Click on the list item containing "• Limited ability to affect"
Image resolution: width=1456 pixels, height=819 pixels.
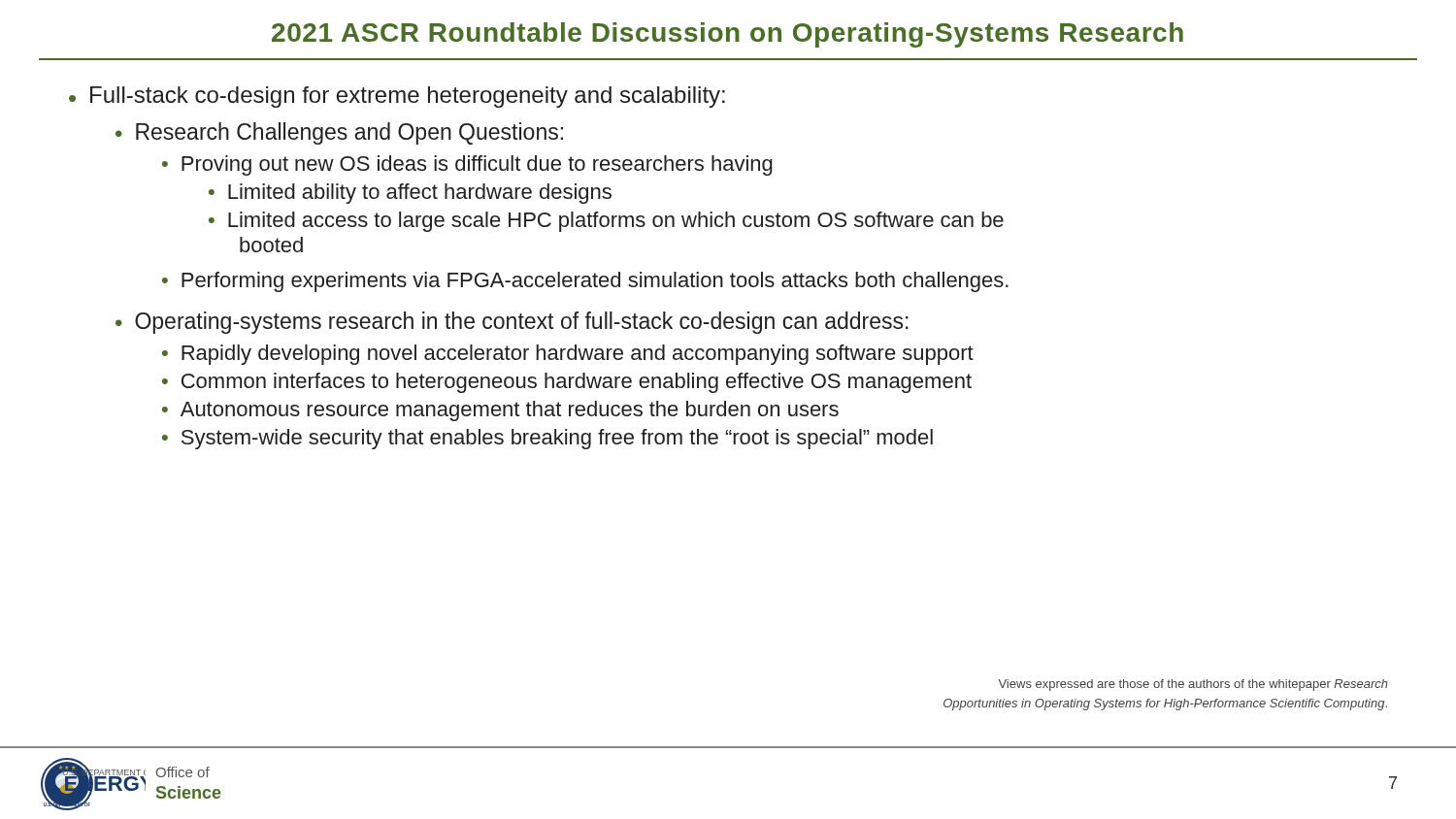[x=410, y=192]
